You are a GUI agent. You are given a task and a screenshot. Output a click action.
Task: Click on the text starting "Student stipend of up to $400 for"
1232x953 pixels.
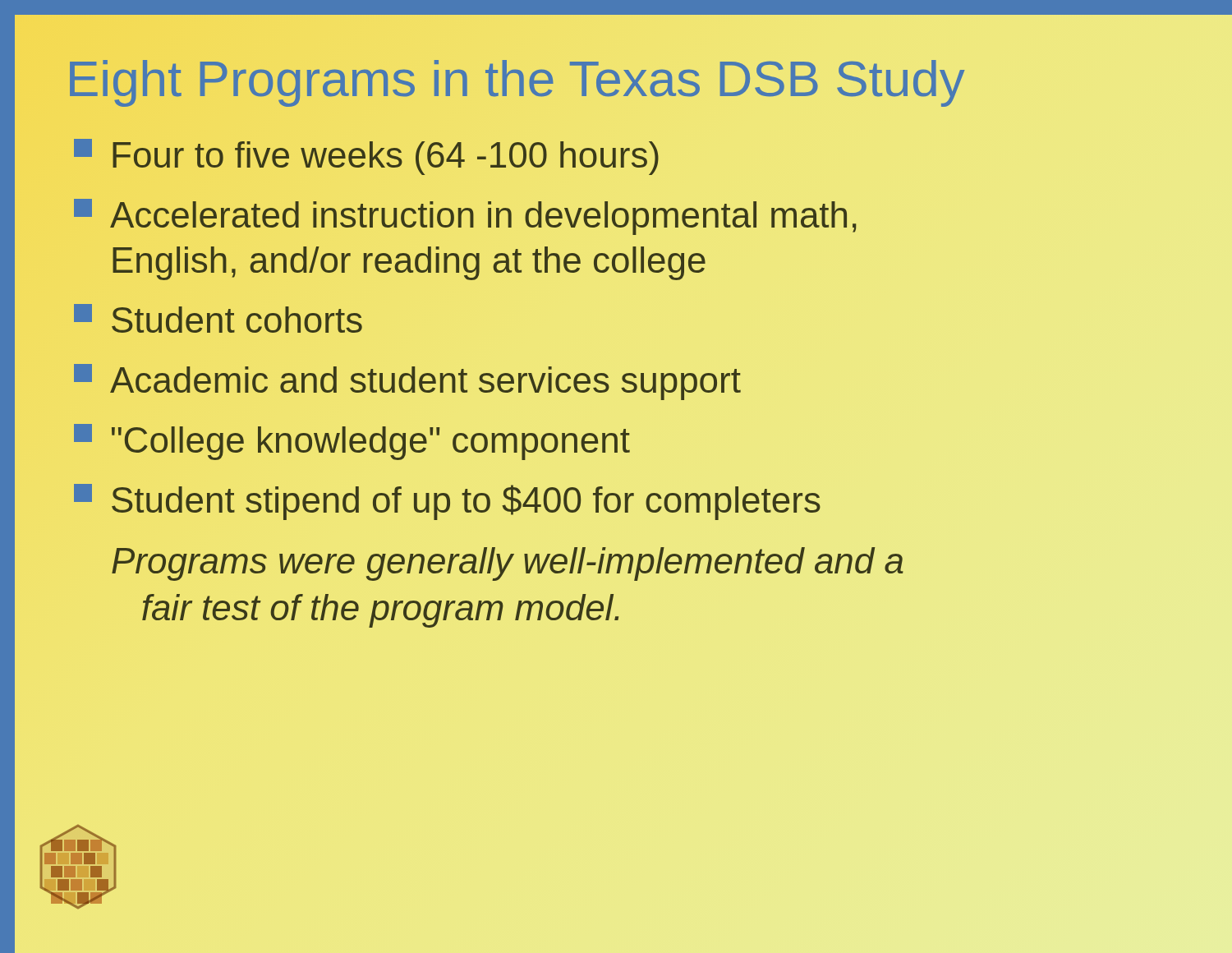pos(448,500)
